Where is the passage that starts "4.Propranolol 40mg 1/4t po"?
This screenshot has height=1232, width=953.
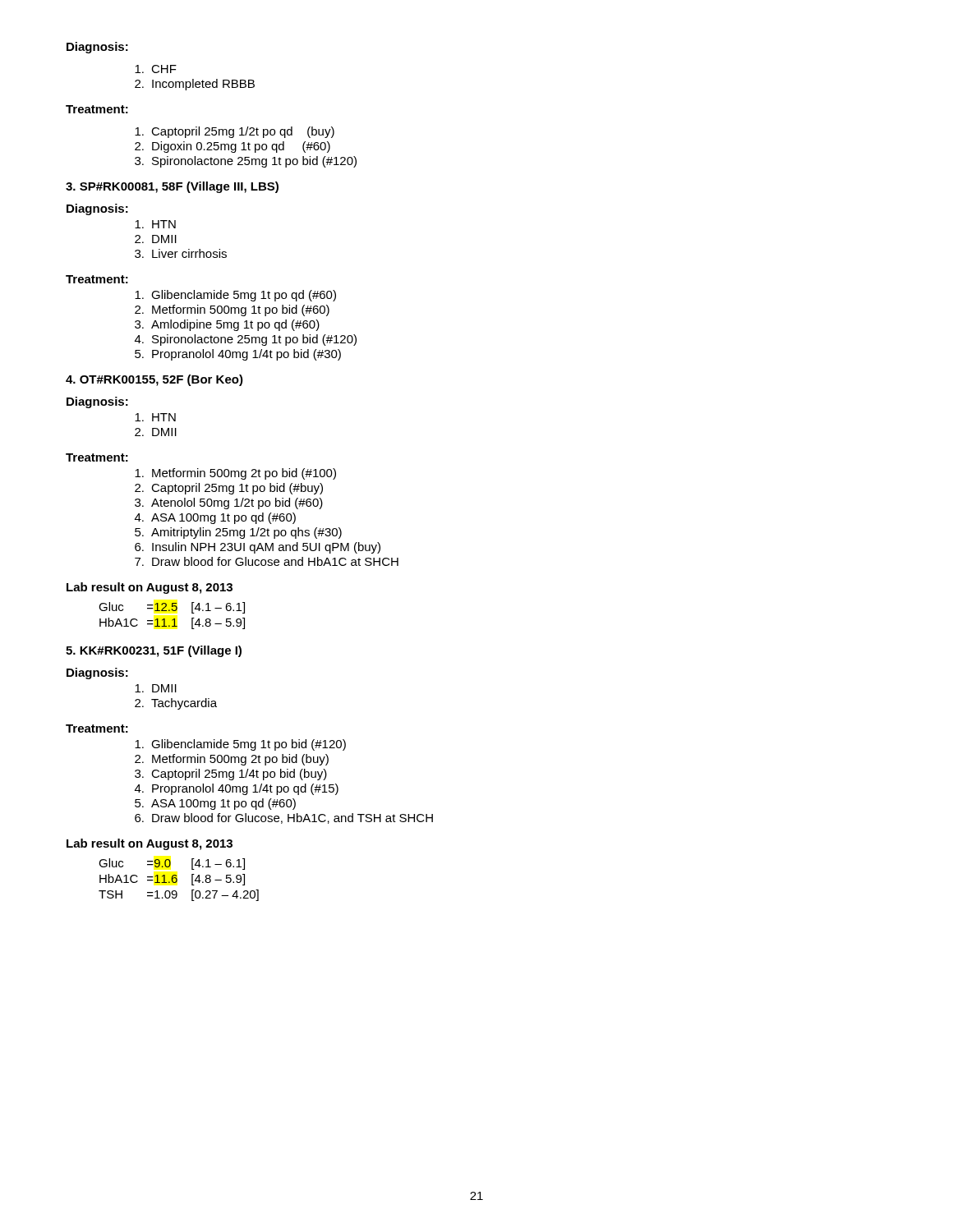pyautogui.click(x=227, y=788)
